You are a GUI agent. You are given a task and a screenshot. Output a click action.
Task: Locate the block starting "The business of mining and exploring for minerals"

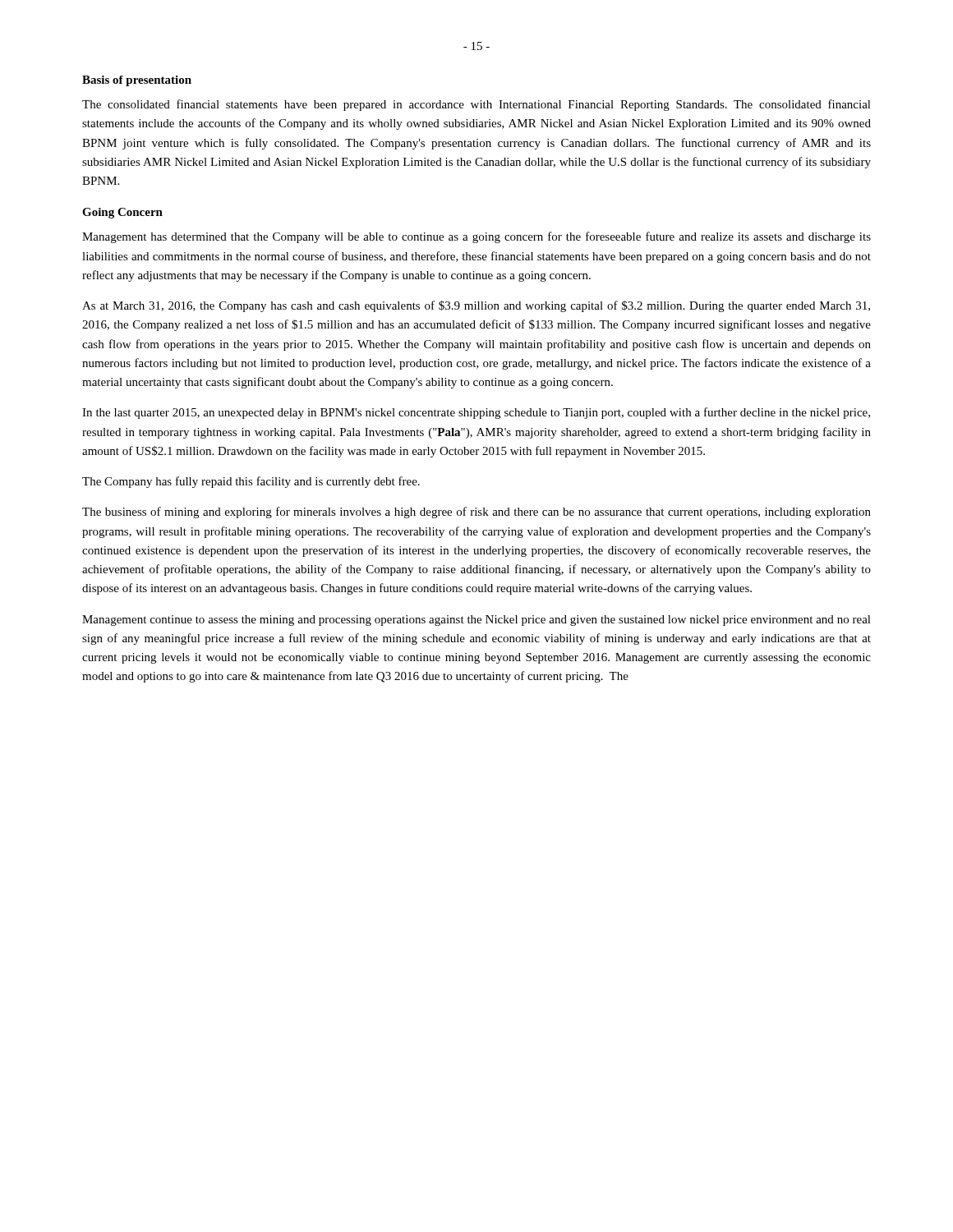tap(476, 550)
